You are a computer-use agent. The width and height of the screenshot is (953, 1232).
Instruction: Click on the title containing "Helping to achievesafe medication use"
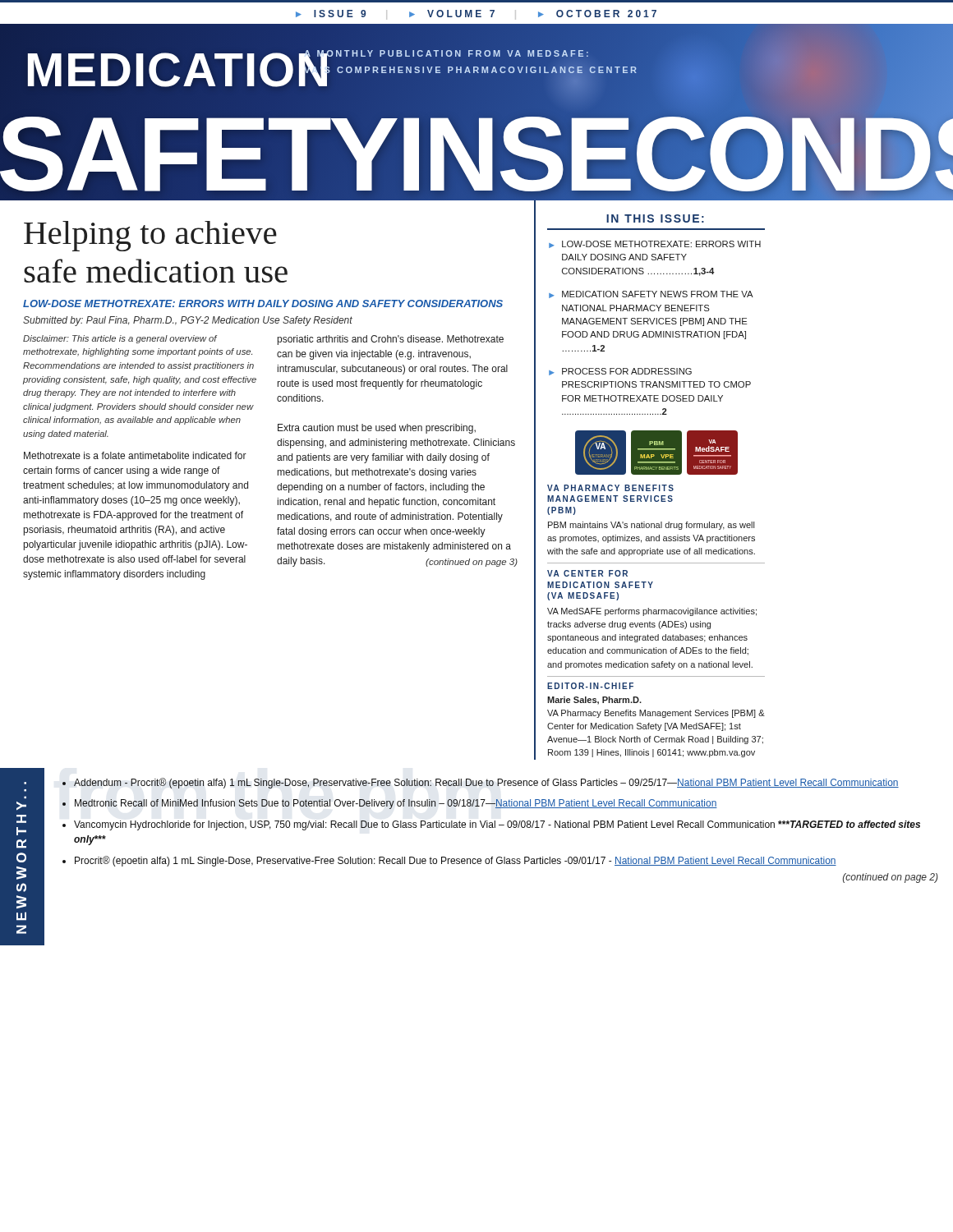click(x=156, y=252)
